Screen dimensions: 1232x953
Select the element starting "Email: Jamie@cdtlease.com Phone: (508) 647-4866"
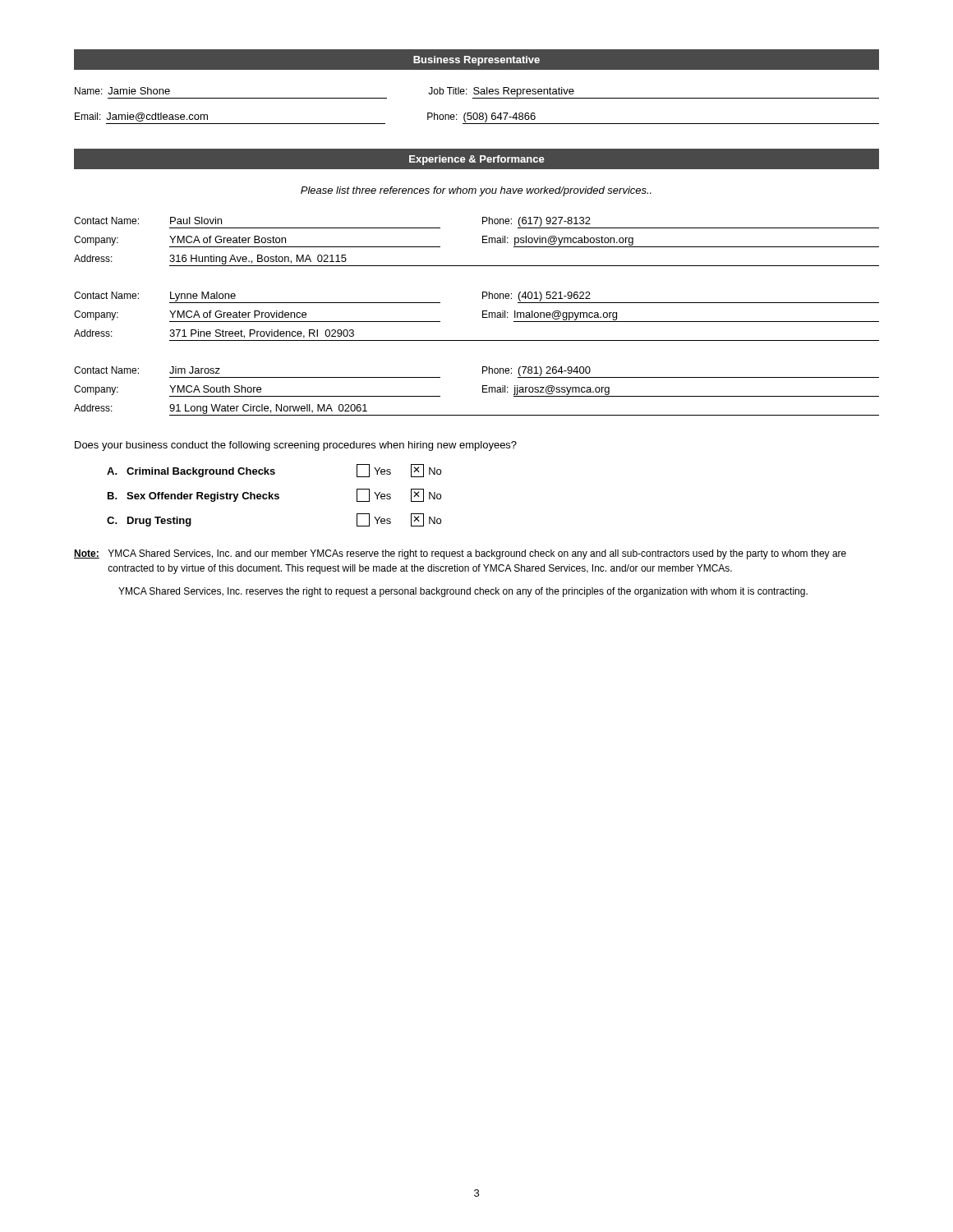(x=476, y=117)
